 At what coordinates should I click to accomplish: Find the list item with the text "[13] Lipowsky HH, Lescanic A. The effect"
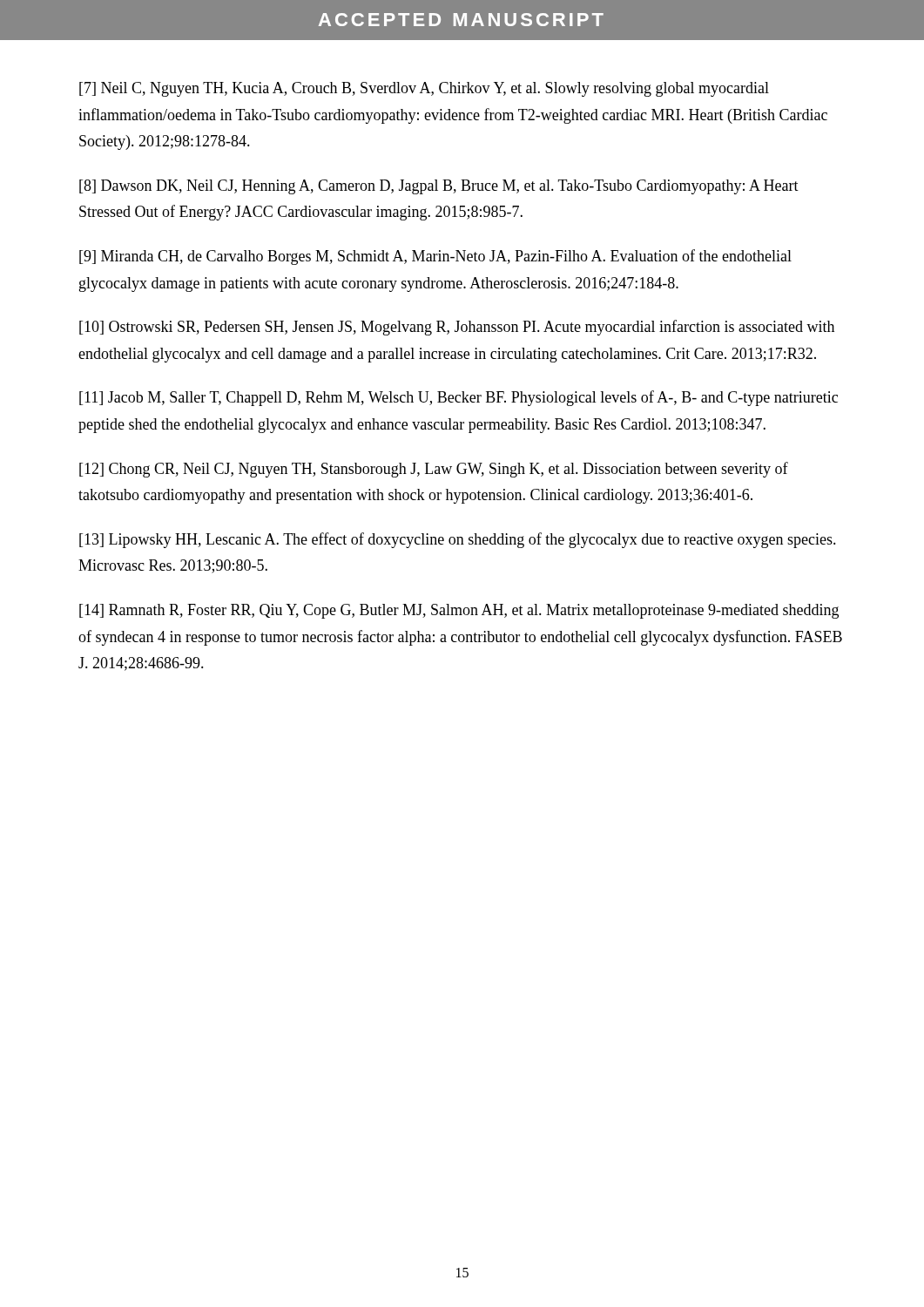(x=457, y=552)
